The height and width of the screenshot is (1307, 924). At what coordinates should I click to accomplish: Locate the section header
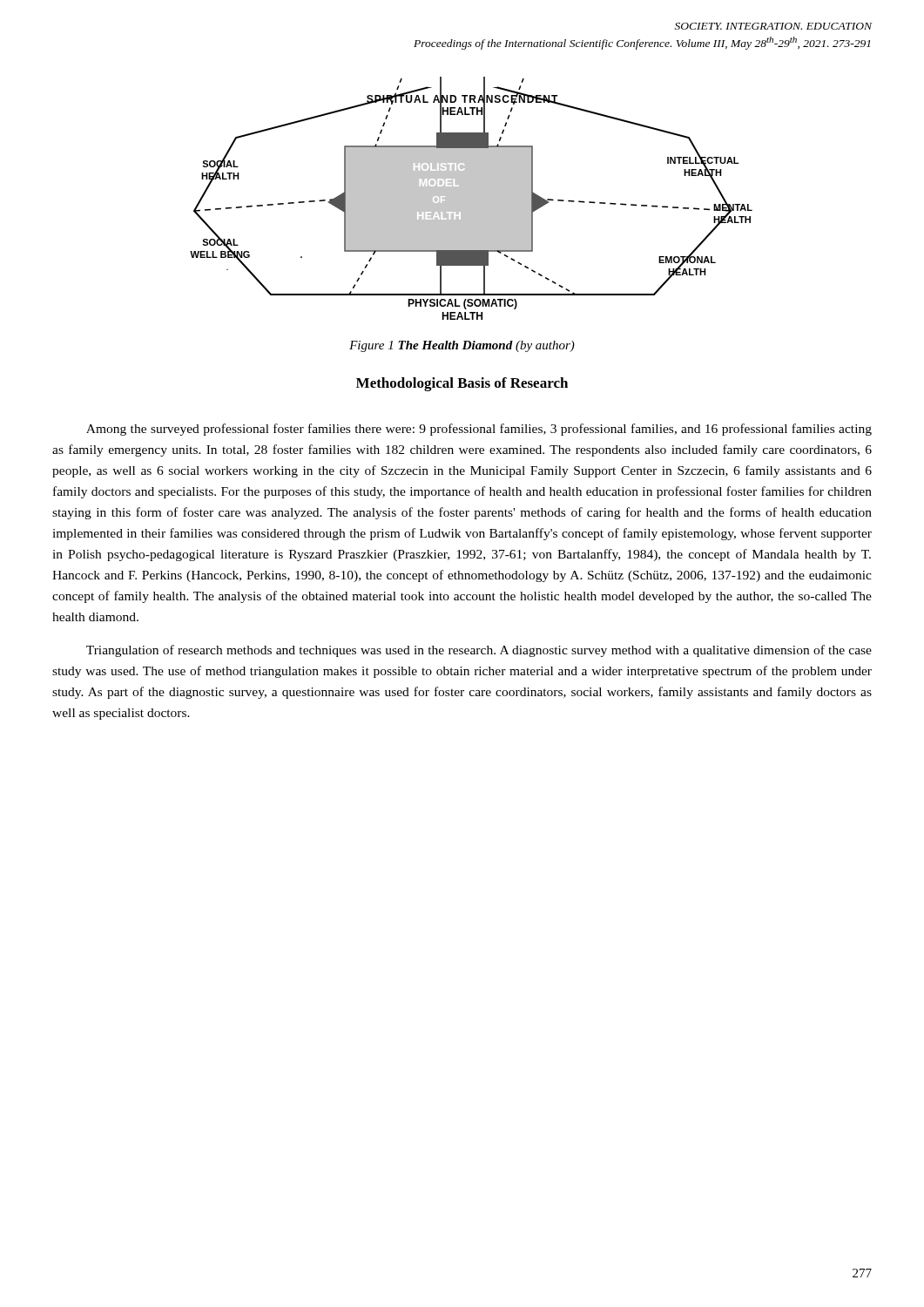click(x=462, y=383)
